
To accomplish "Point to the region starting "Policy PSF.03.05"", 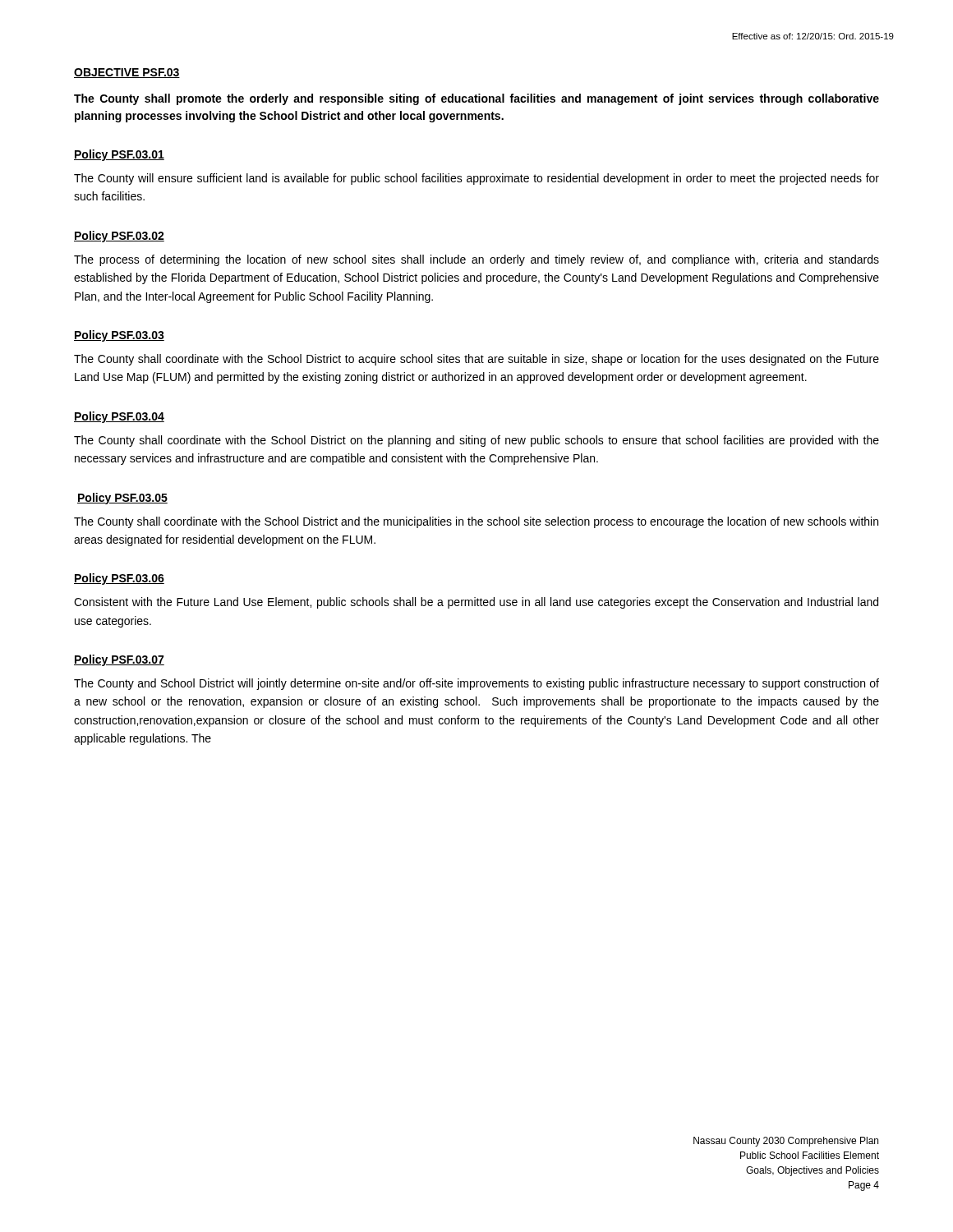I will click(122, 497).
